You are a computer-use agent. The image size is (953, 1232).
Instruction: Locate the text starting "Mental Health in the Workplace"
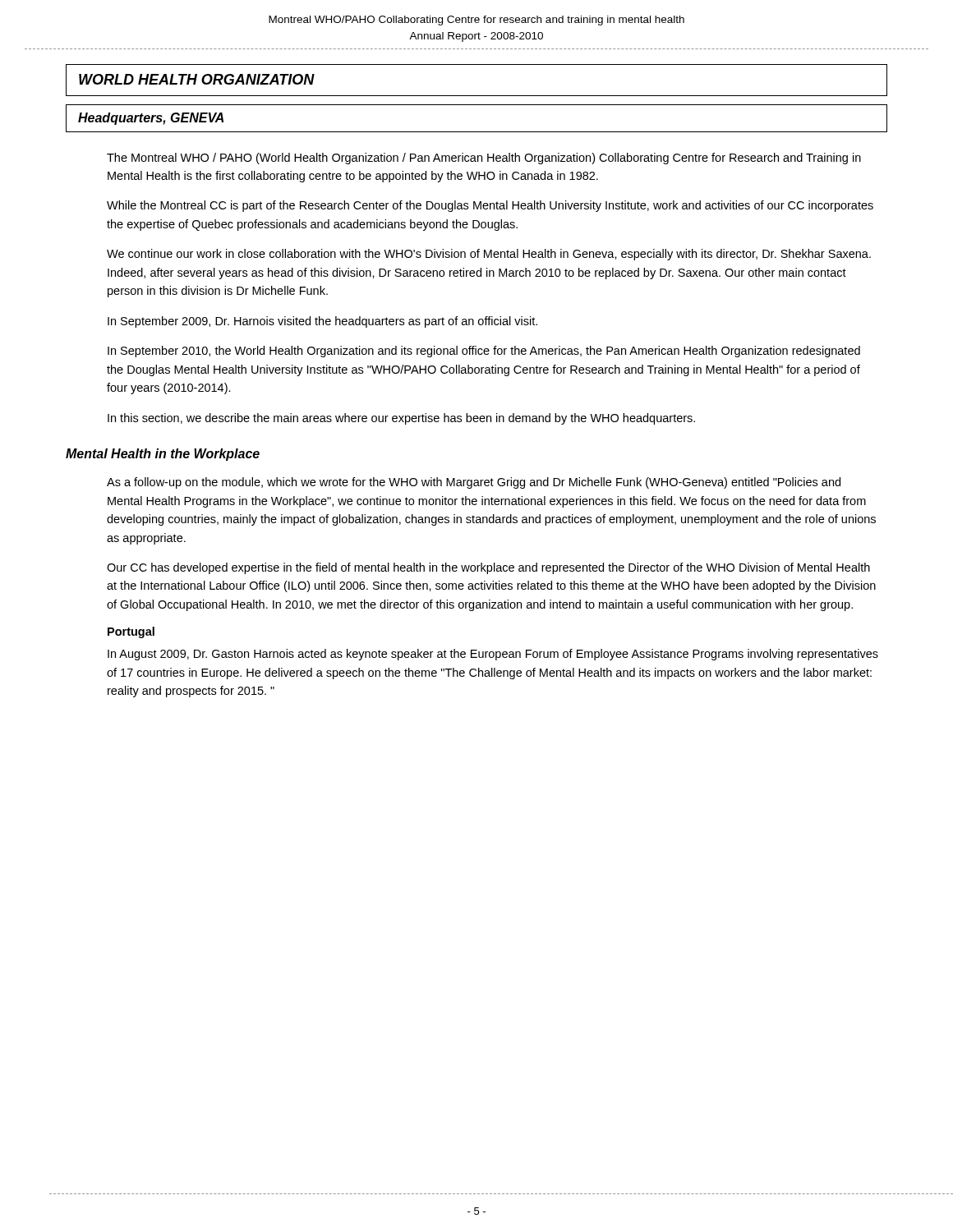tap(163, 454)
